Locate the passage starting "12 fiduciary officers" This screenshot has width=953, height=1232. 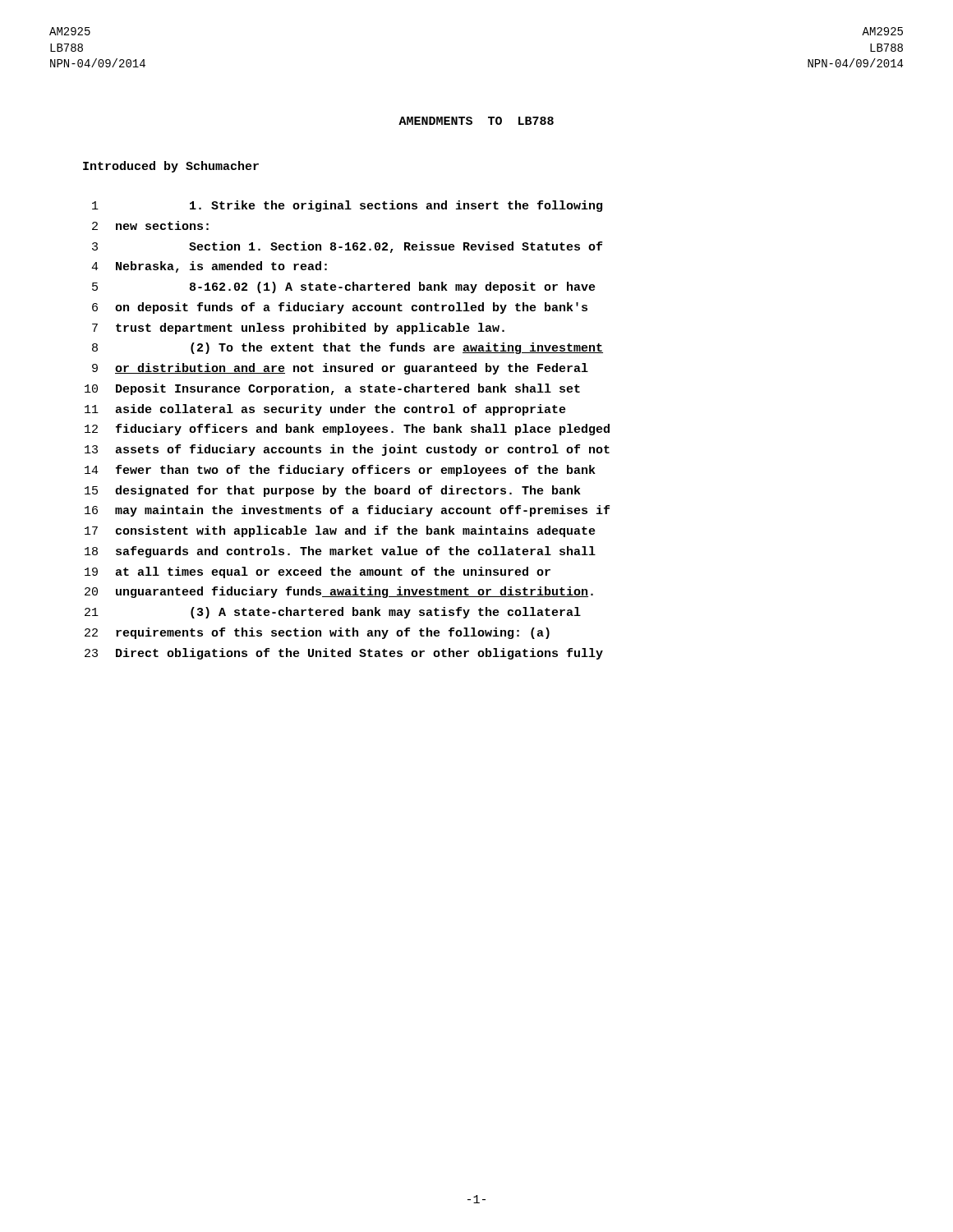point(476,431)
